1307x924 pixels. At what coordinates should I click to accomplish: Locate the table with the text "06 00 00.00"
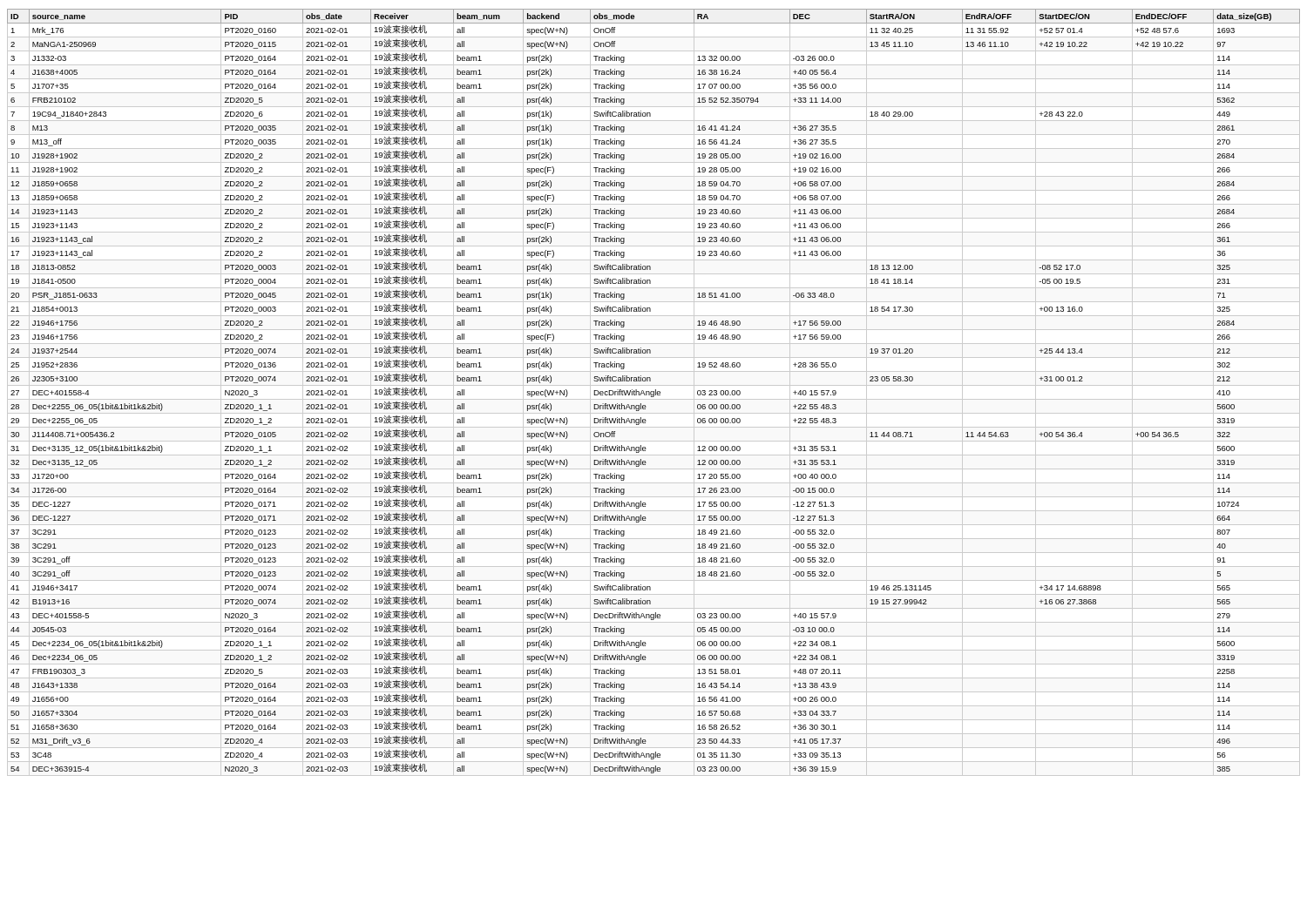654,392
